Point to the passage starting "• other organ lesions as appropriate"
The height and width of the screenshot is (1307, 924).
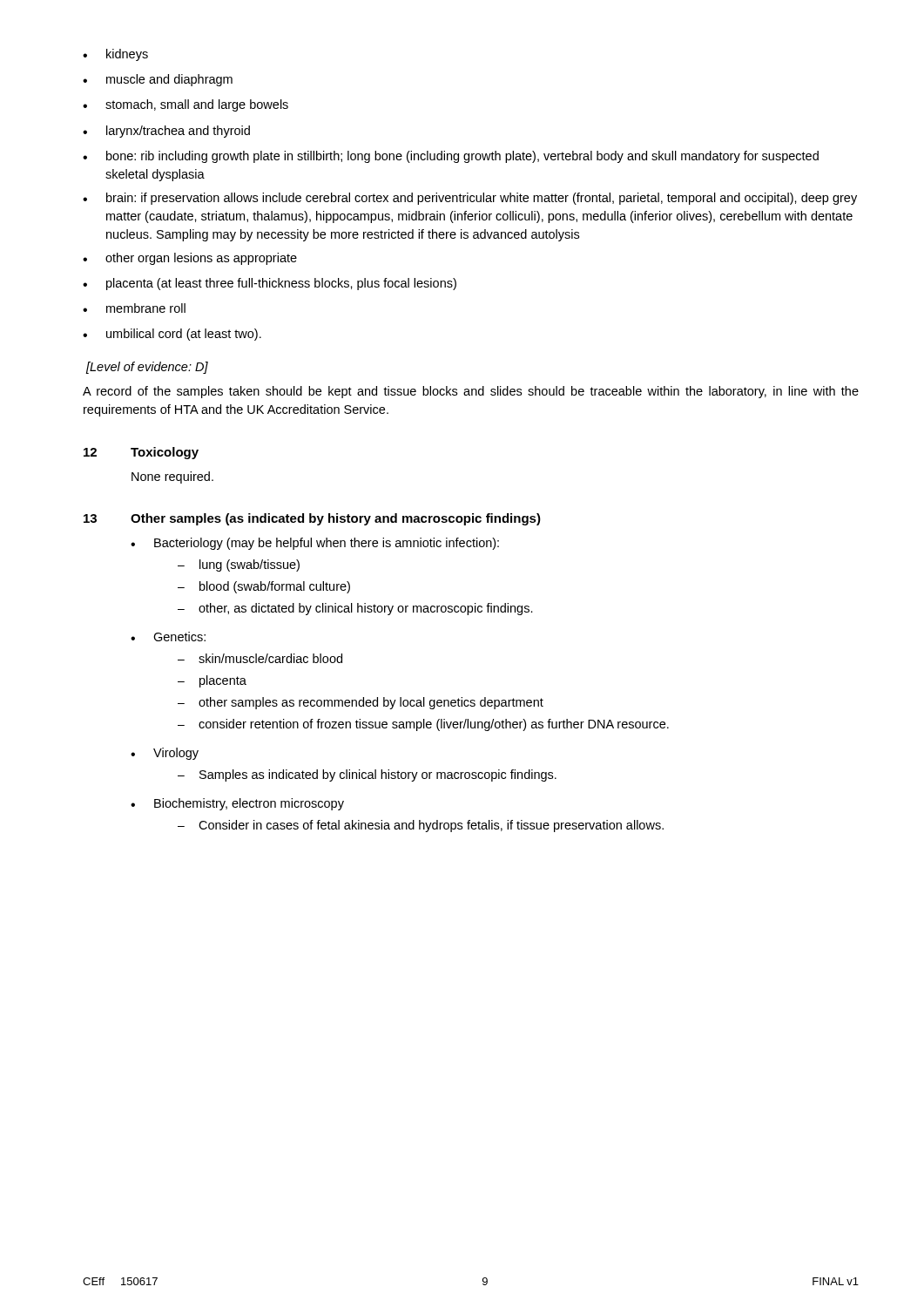click(190, 259)
